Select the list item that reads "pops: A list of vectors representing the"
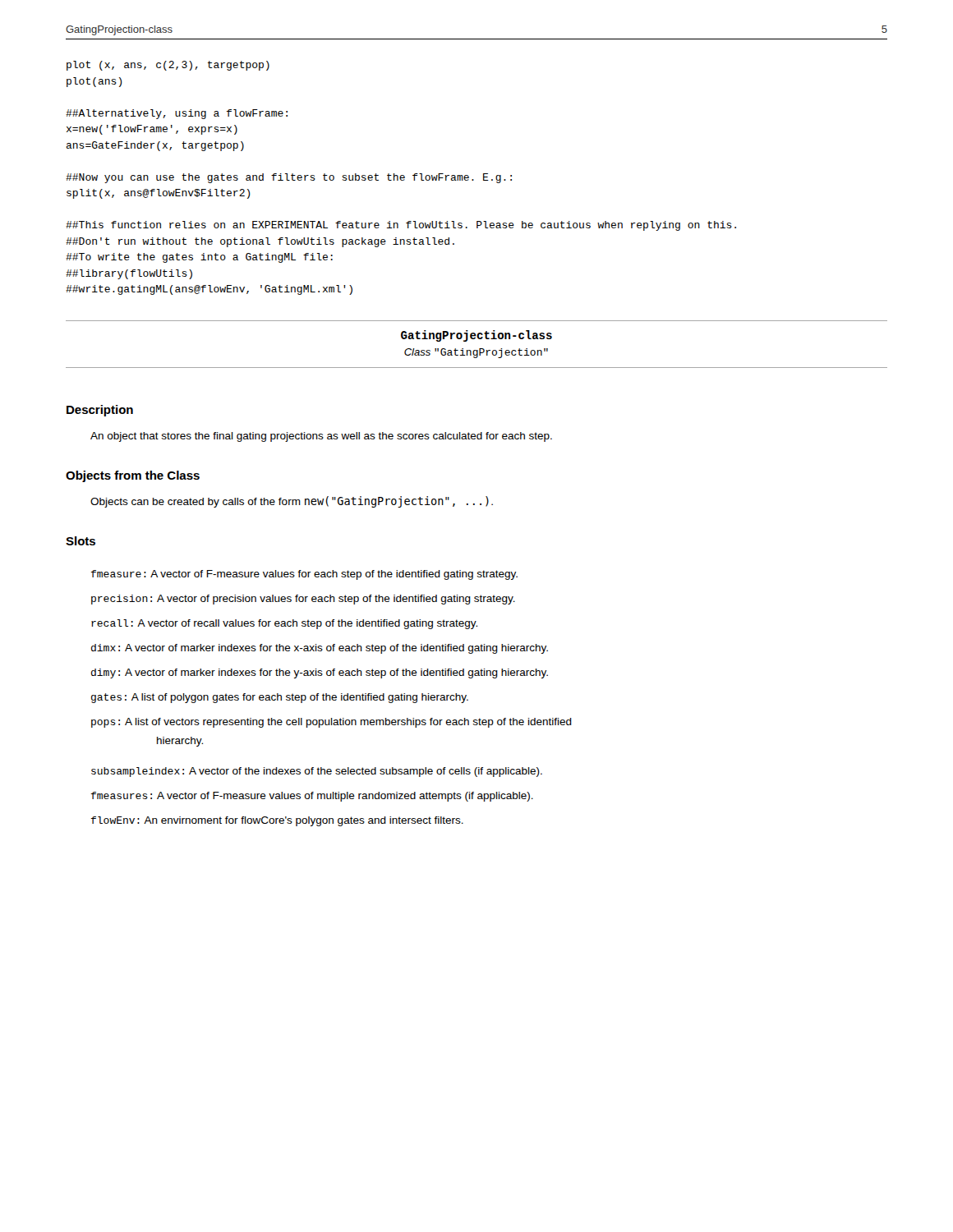953x1232 pixels. point(489,732)
